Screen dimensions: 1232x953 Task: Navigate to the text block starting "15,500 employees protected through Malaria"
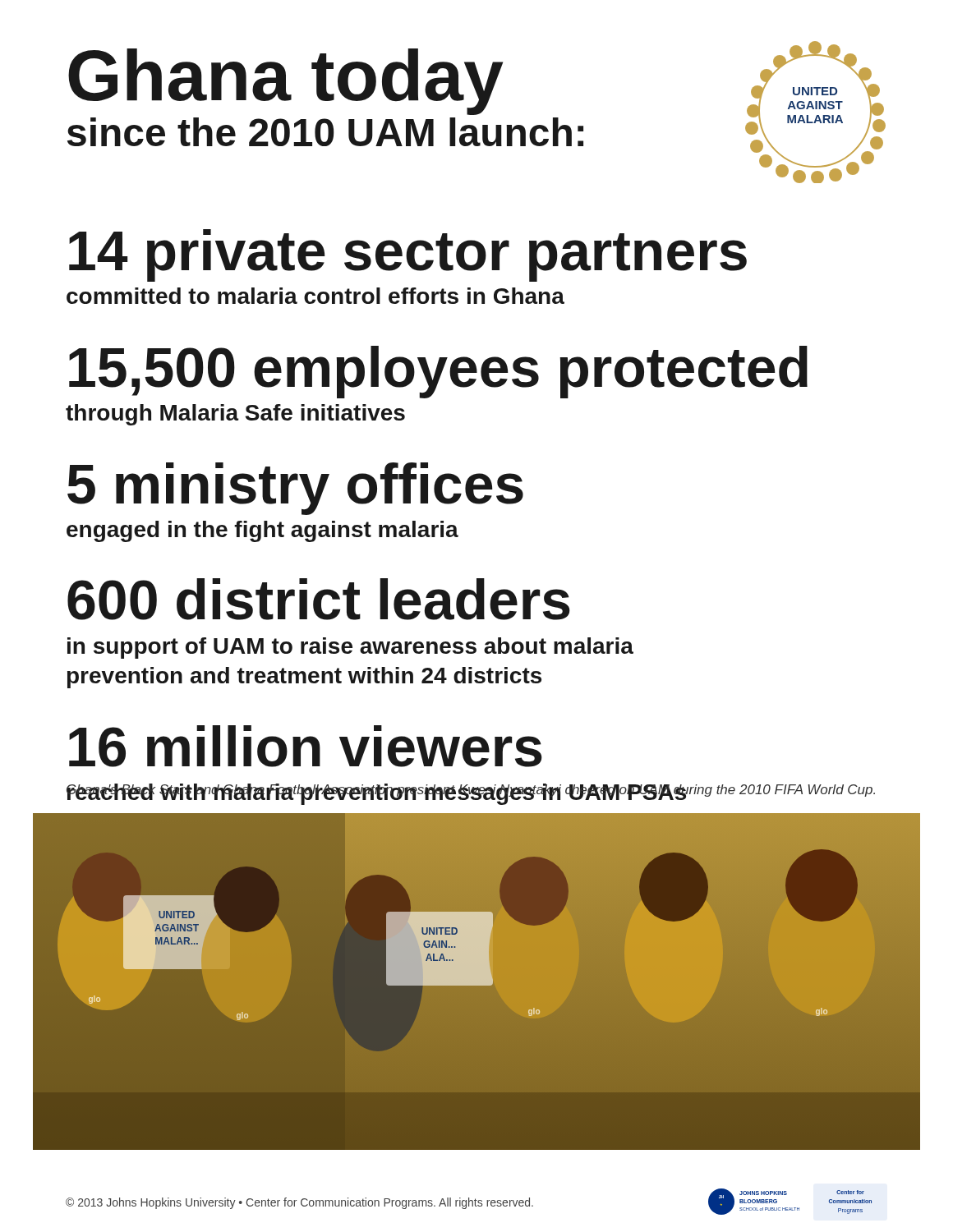[476, 383]
